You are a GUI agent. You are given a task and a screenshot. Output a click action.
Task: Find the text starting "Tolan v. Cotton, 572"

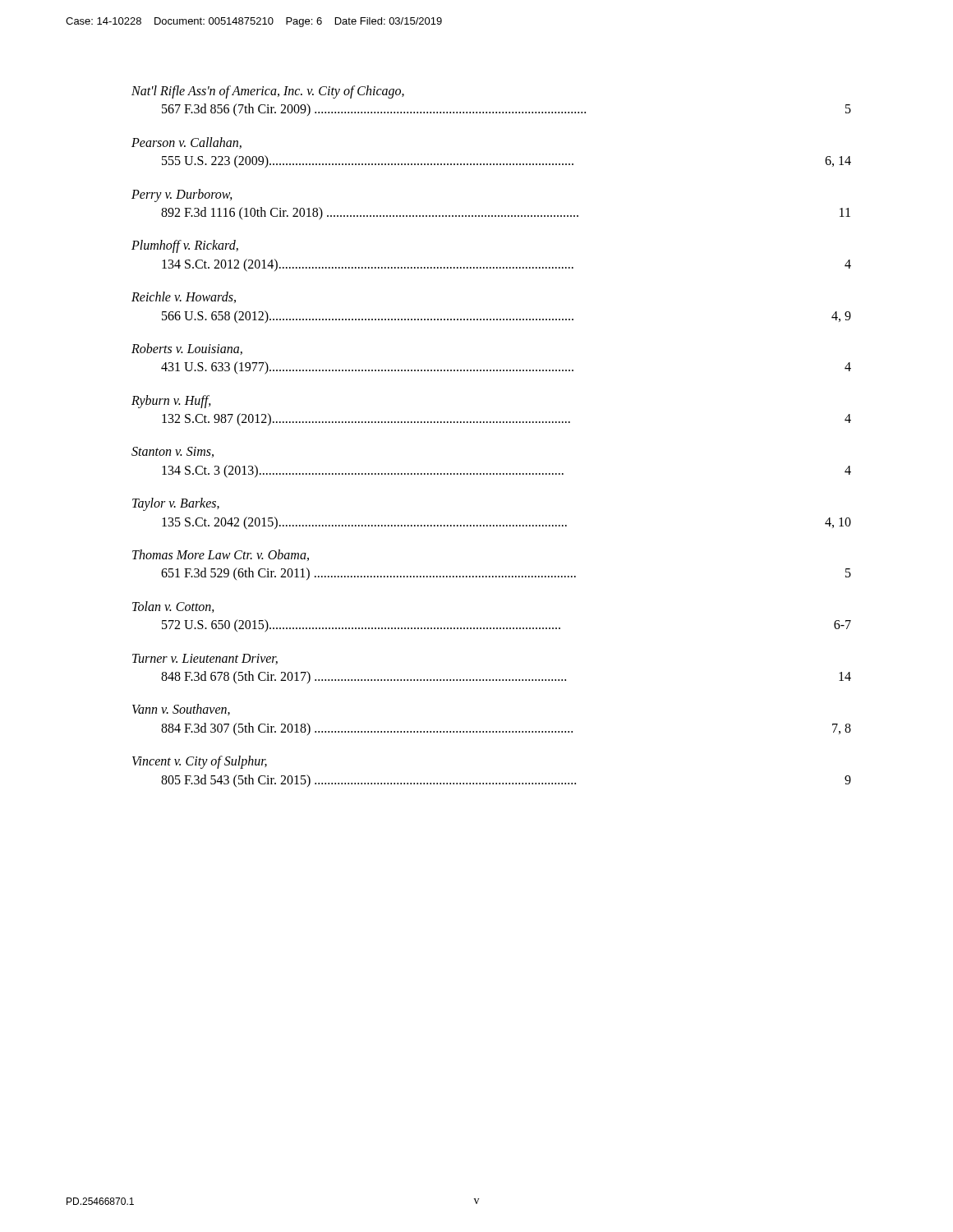(476, 616)
